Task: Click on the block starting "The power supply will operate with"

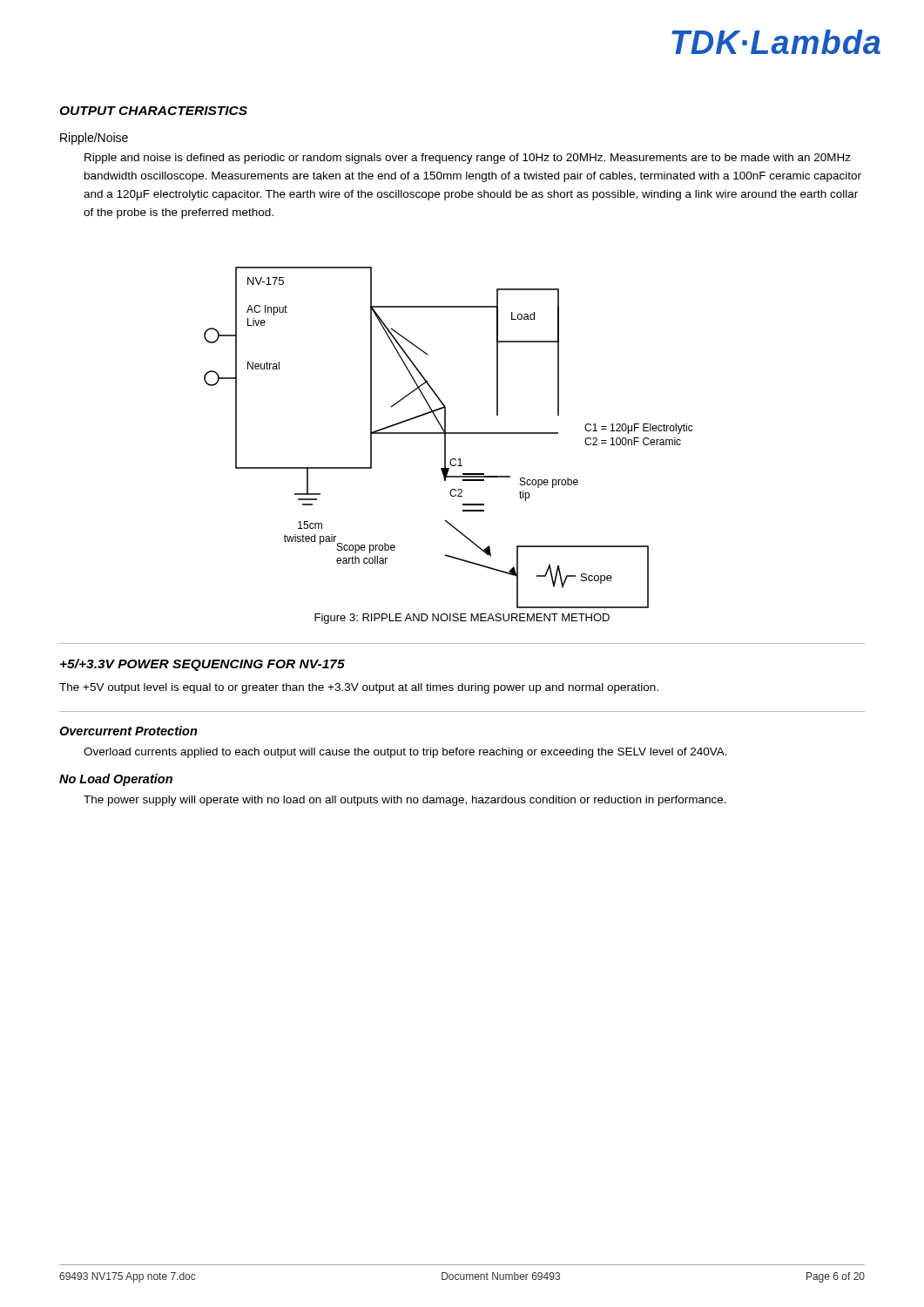Action: 405,799
